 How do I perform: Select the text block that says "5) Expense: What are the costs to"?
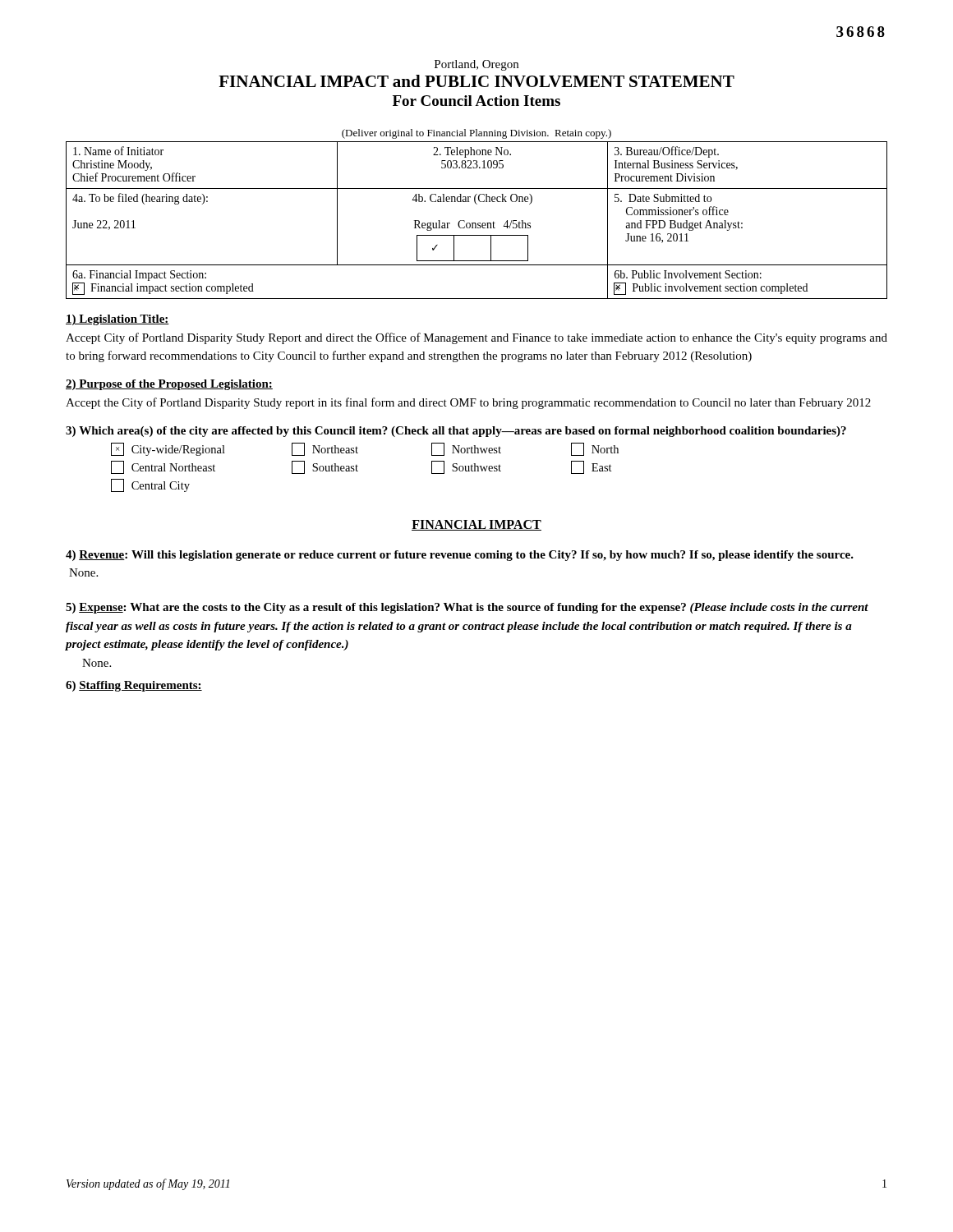pyautogui.click(x=467, y=625)
